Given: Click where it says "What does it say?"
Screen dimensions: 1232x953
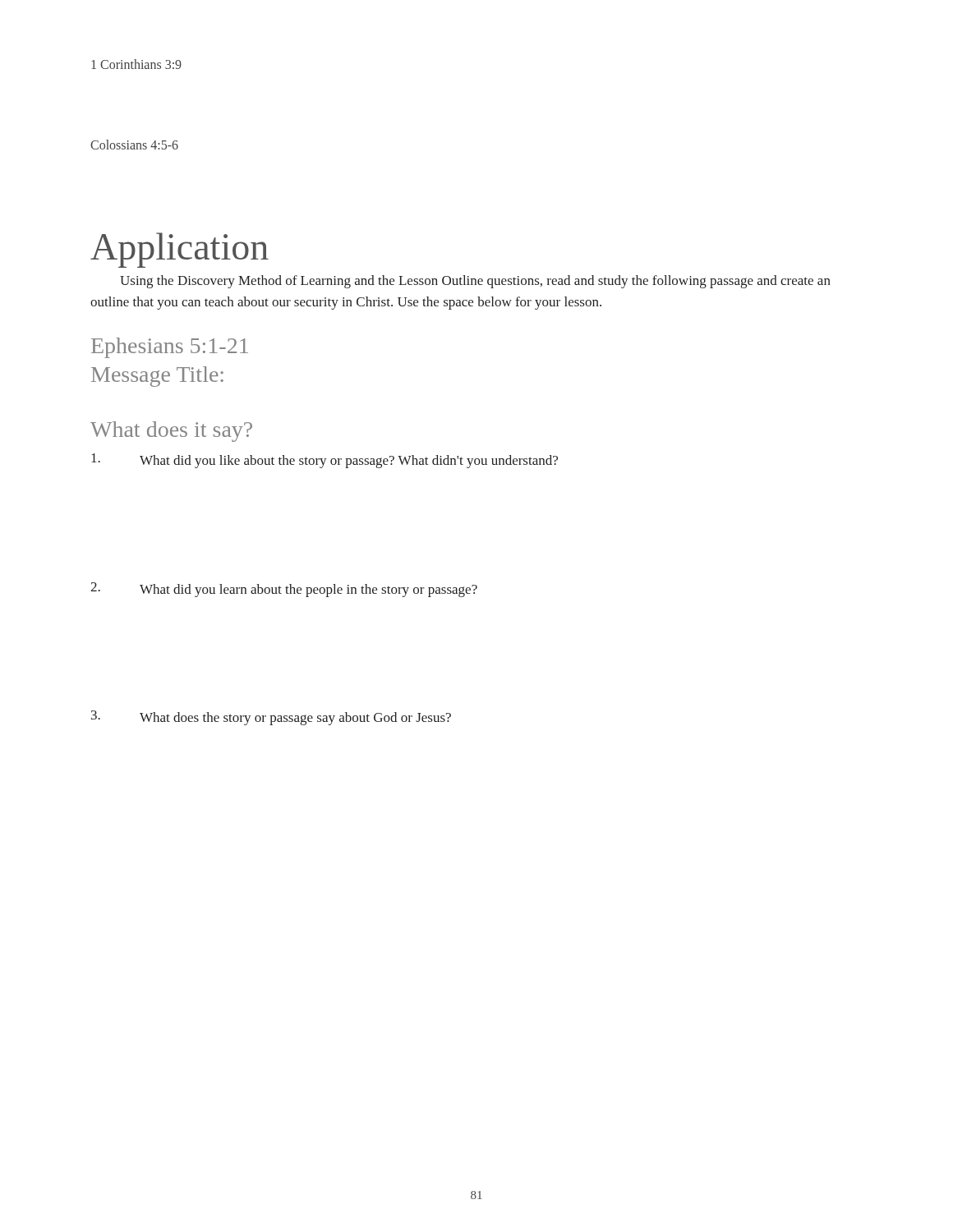Looking at the screenshot, I should point(172,429).
